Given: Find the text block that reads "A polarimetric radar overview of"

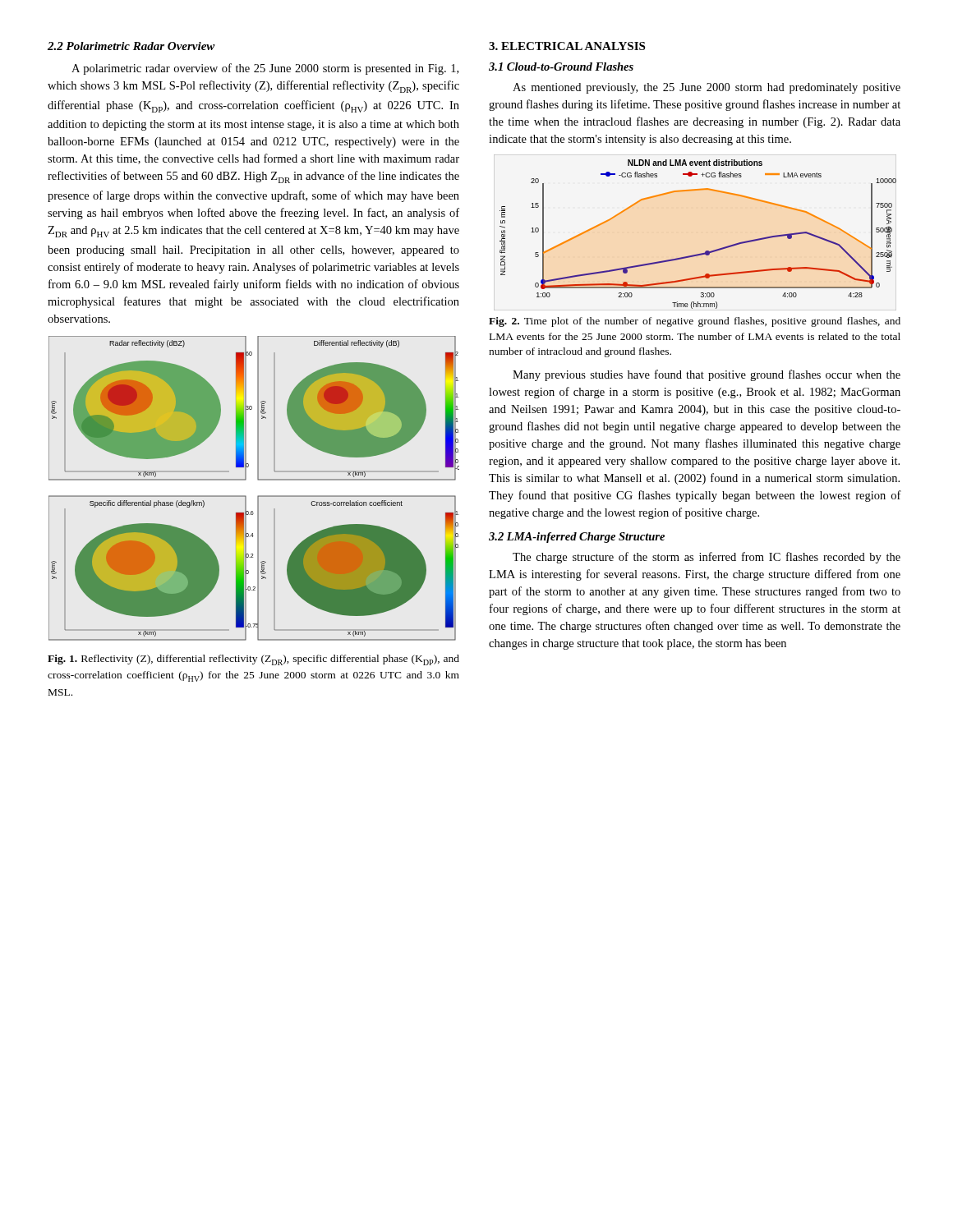Looking at the screenshot, I should tap(253, 194).
